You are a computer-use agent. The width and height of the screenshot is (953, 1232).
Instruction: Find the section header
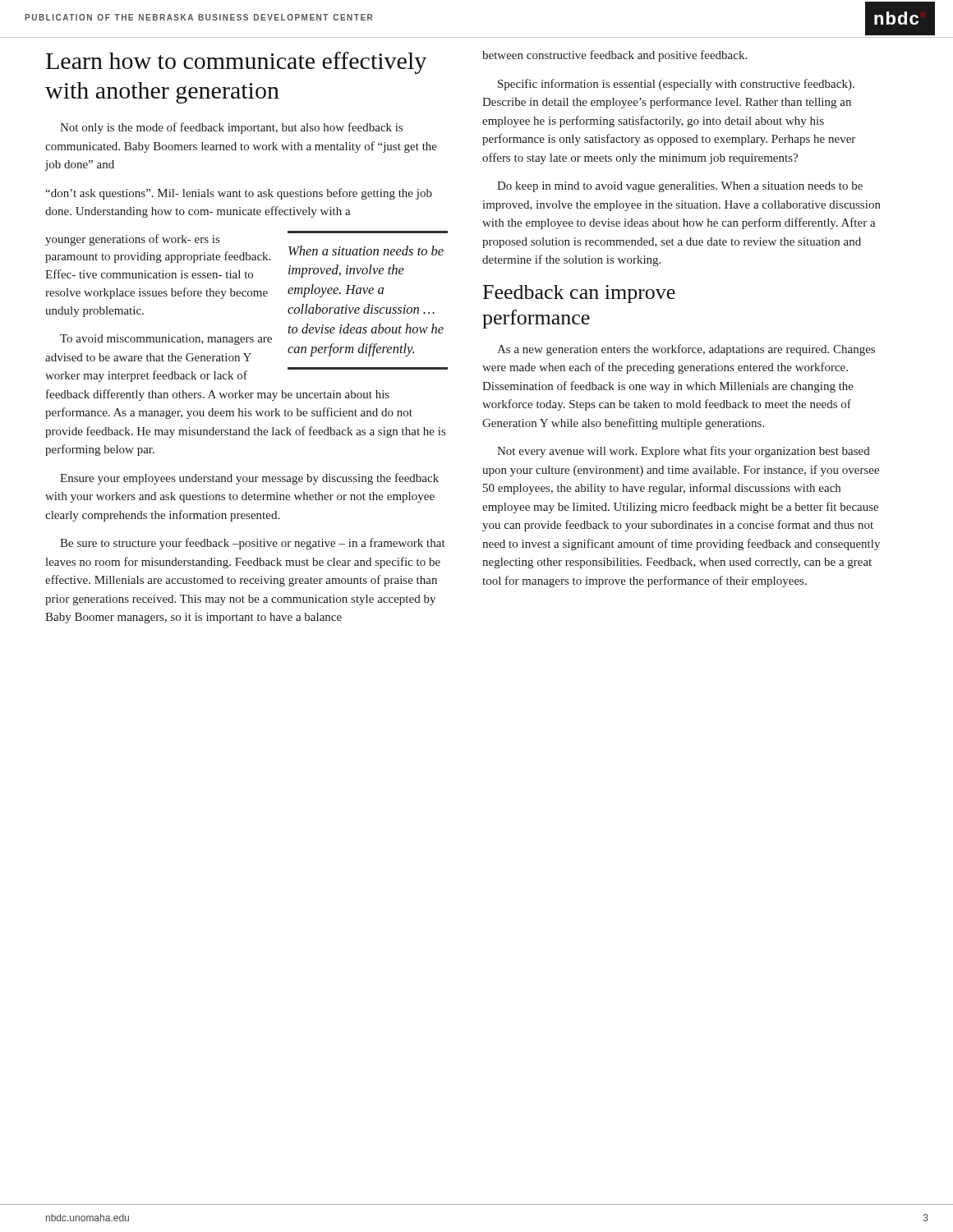(x=683, y=304)
